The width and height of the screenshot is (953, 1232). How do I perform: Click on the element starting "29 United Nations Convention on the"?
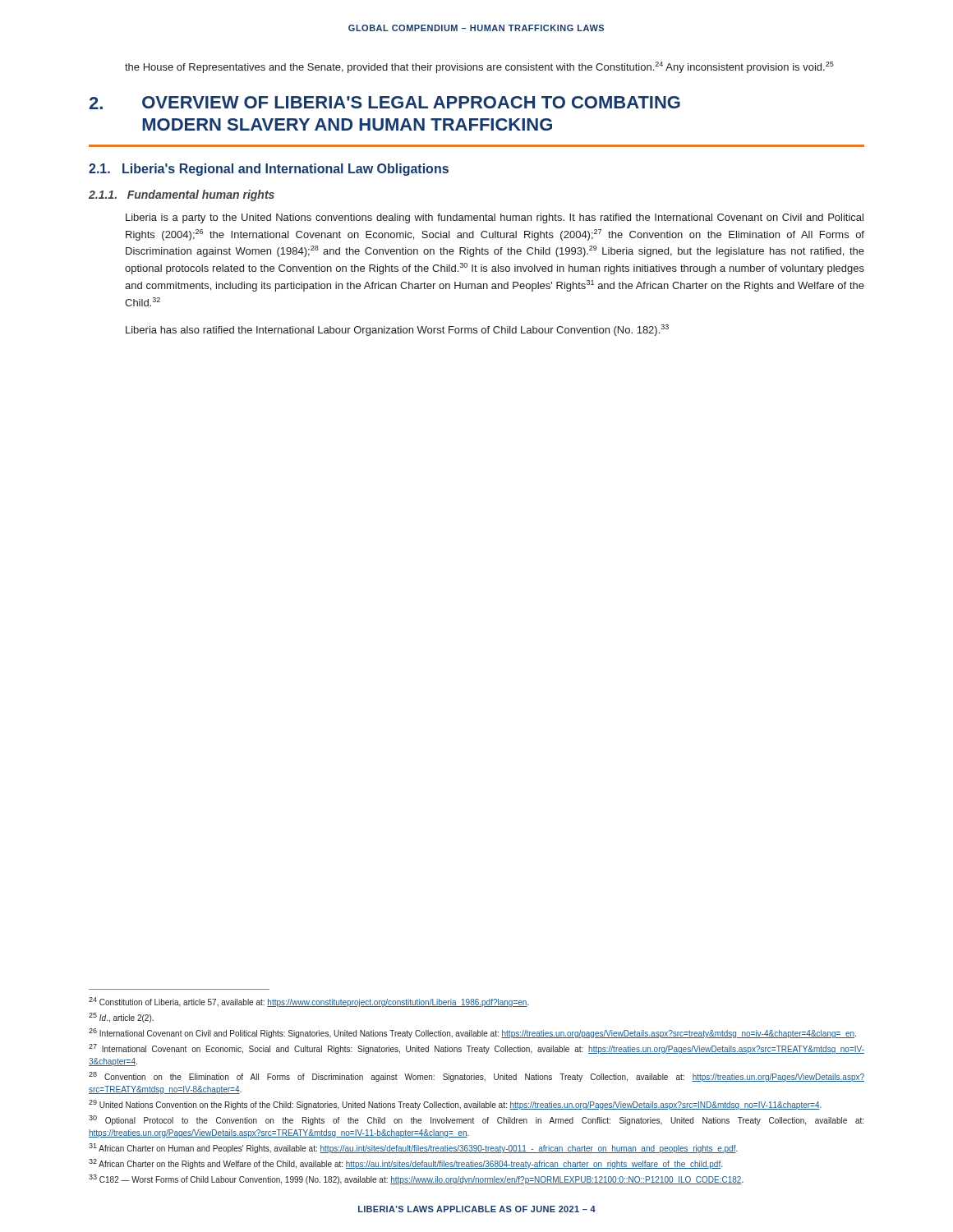(455, 1104)
